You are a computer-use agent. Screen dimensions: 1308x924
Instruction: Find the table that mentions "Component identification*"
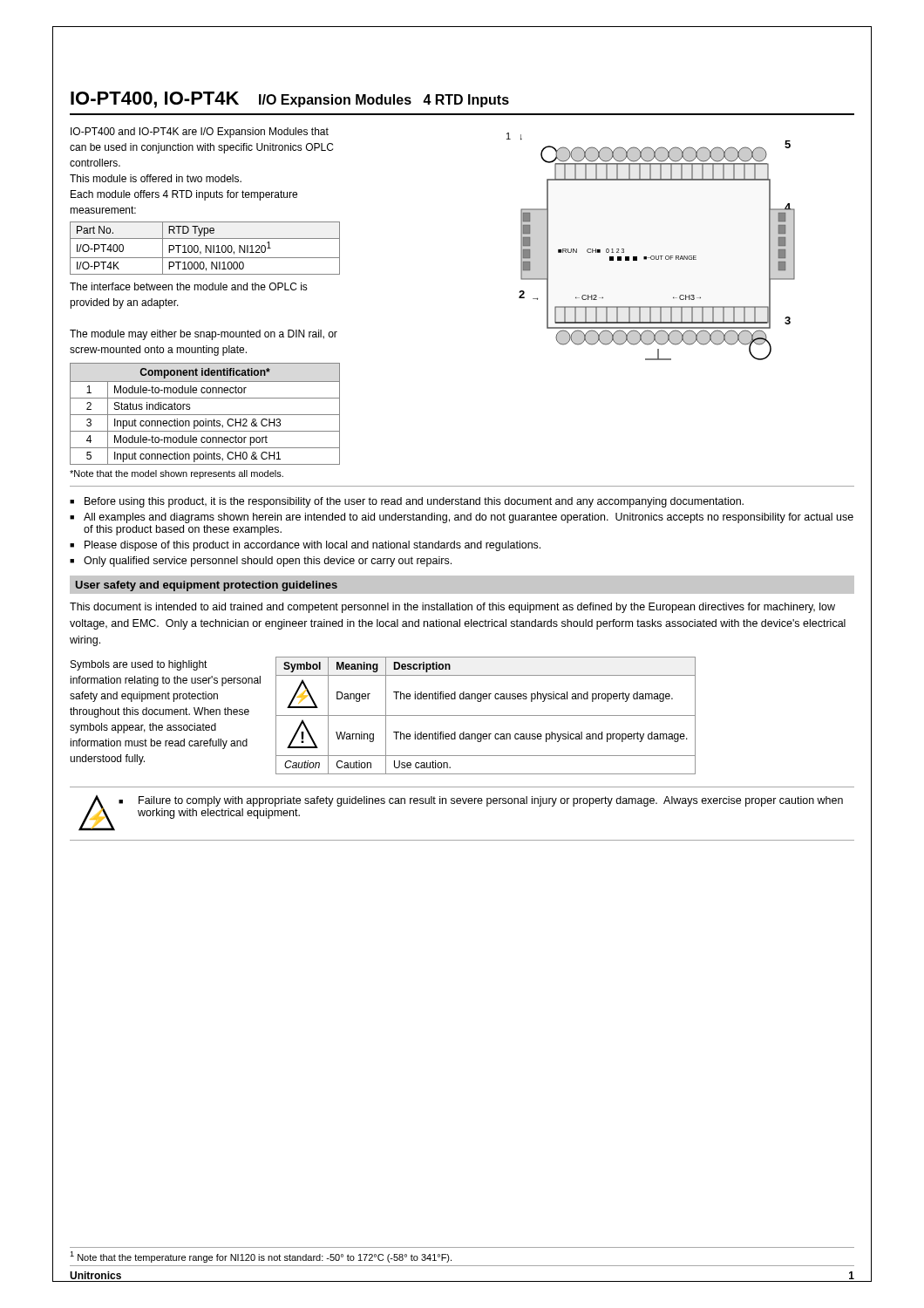pyautogui.click(x=205, y=414)
